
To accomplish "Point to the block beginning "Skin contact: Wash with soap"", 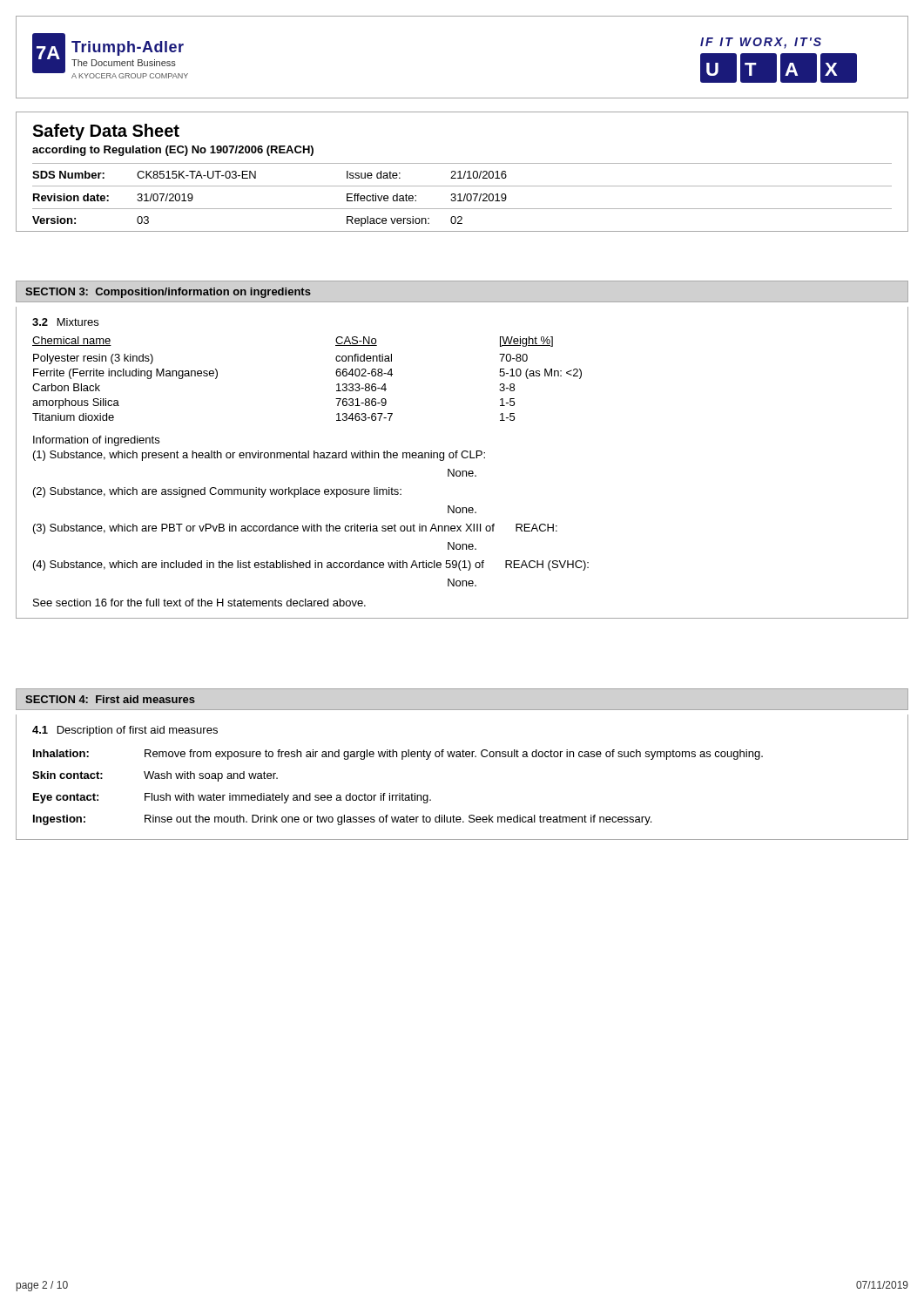I will [155, 776].
